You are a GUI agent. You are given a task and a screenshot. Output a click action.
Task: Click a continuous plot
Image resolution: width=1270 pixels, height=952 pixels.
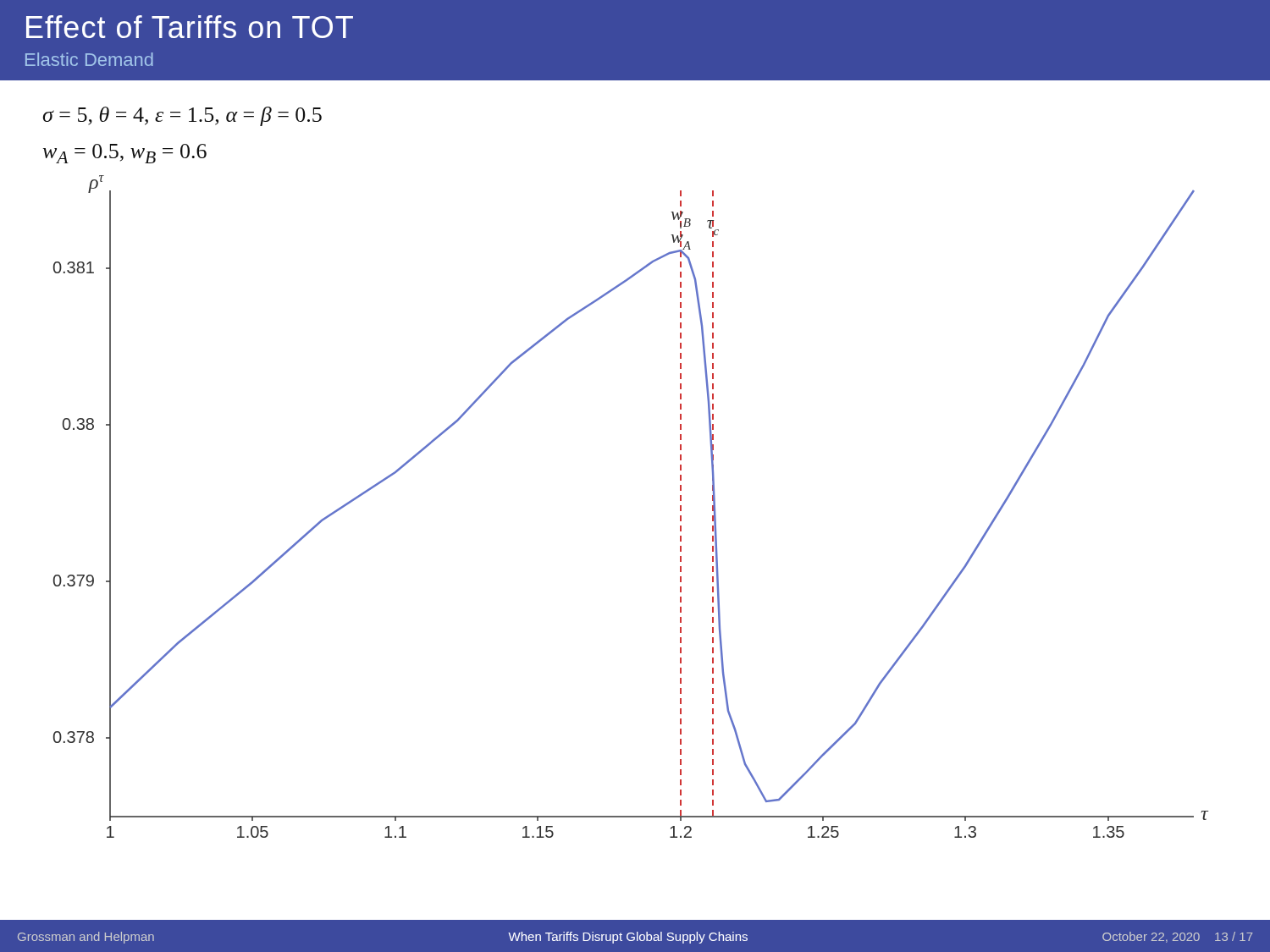tap(631, 520)
